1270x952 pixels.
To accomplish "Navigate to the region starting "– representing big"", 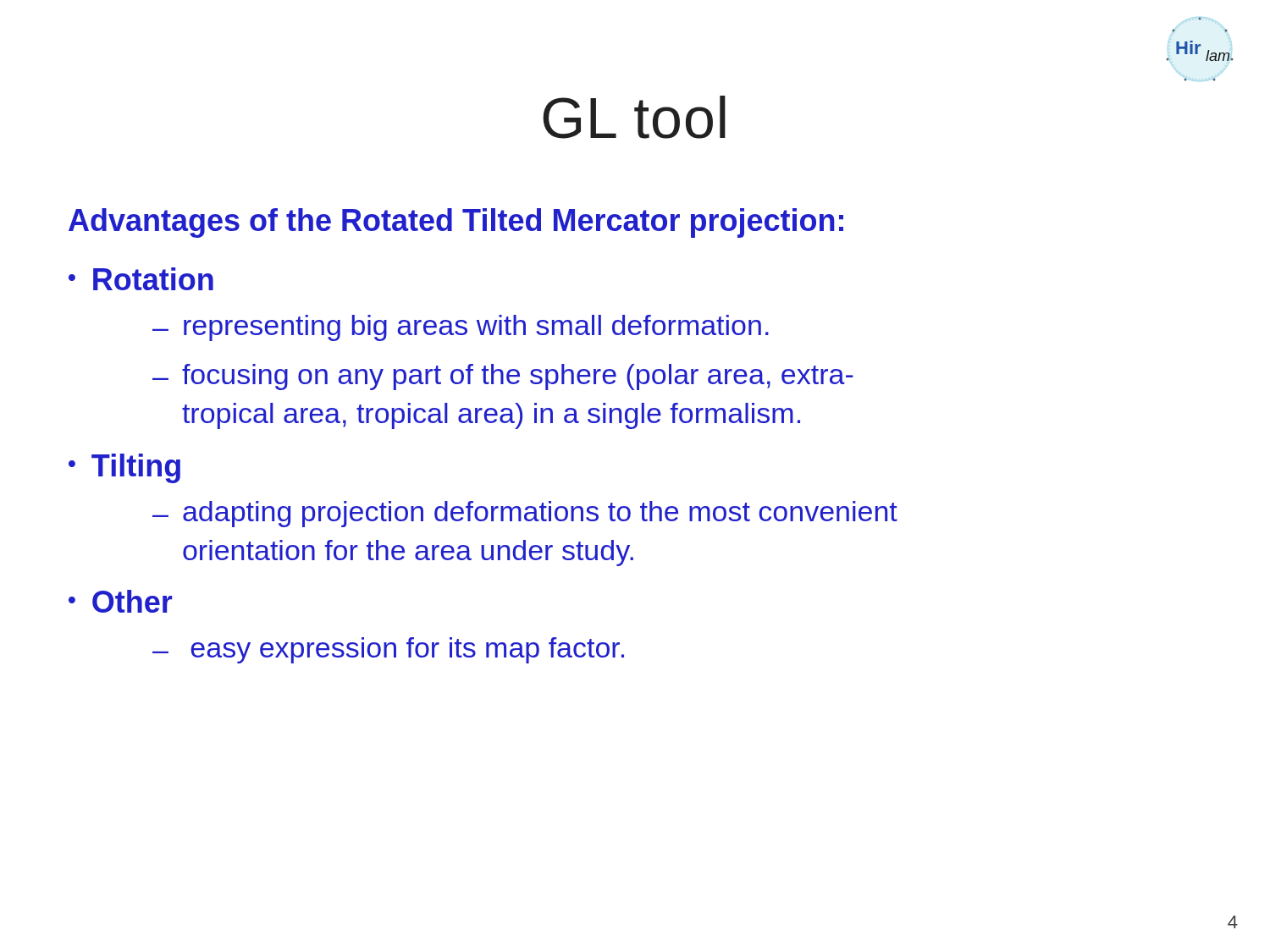I will click(677, 327).
